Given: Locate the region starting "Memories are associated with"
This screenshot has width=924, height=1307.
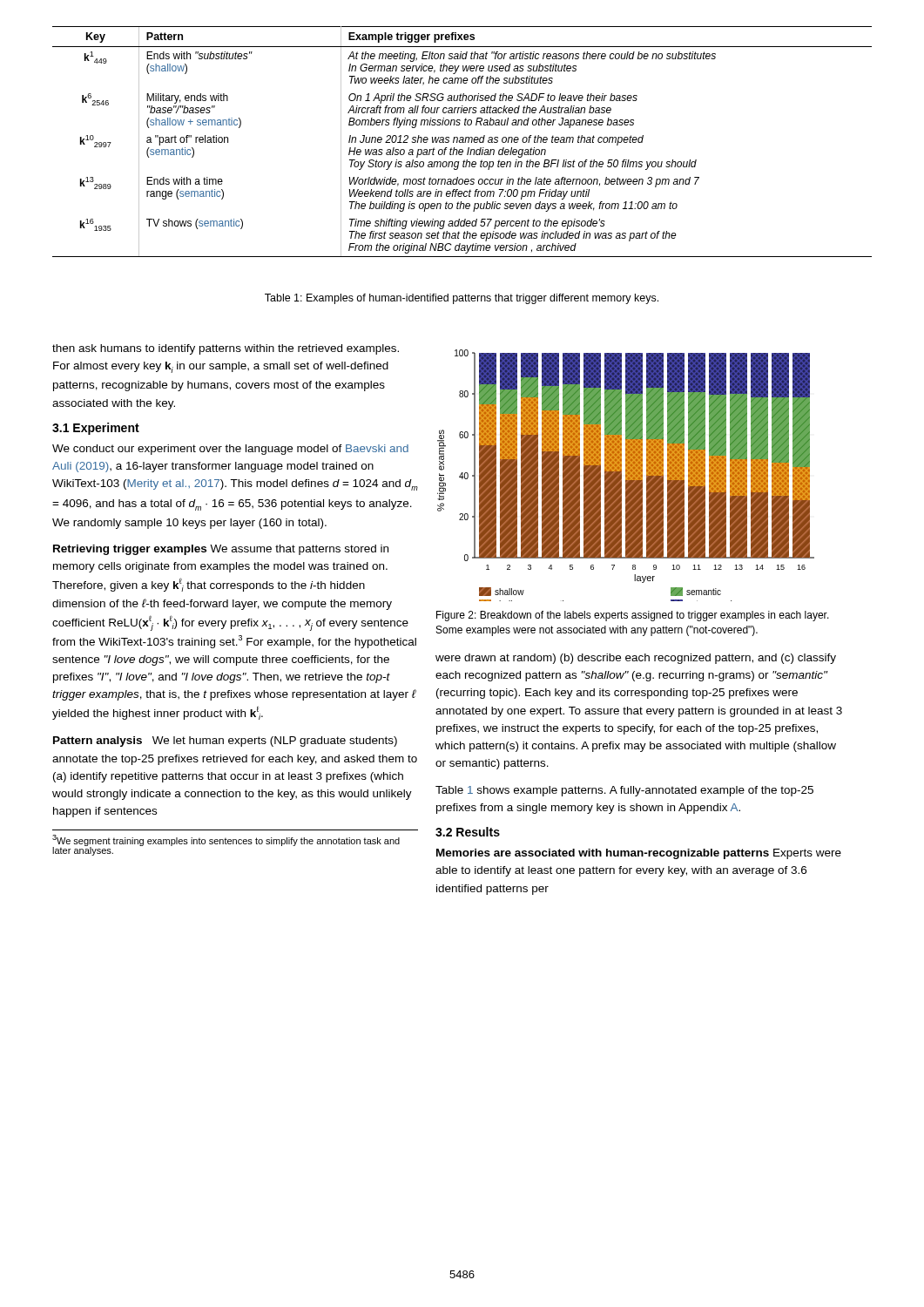Looking at the screenshot, I should [x=638, y=870].
